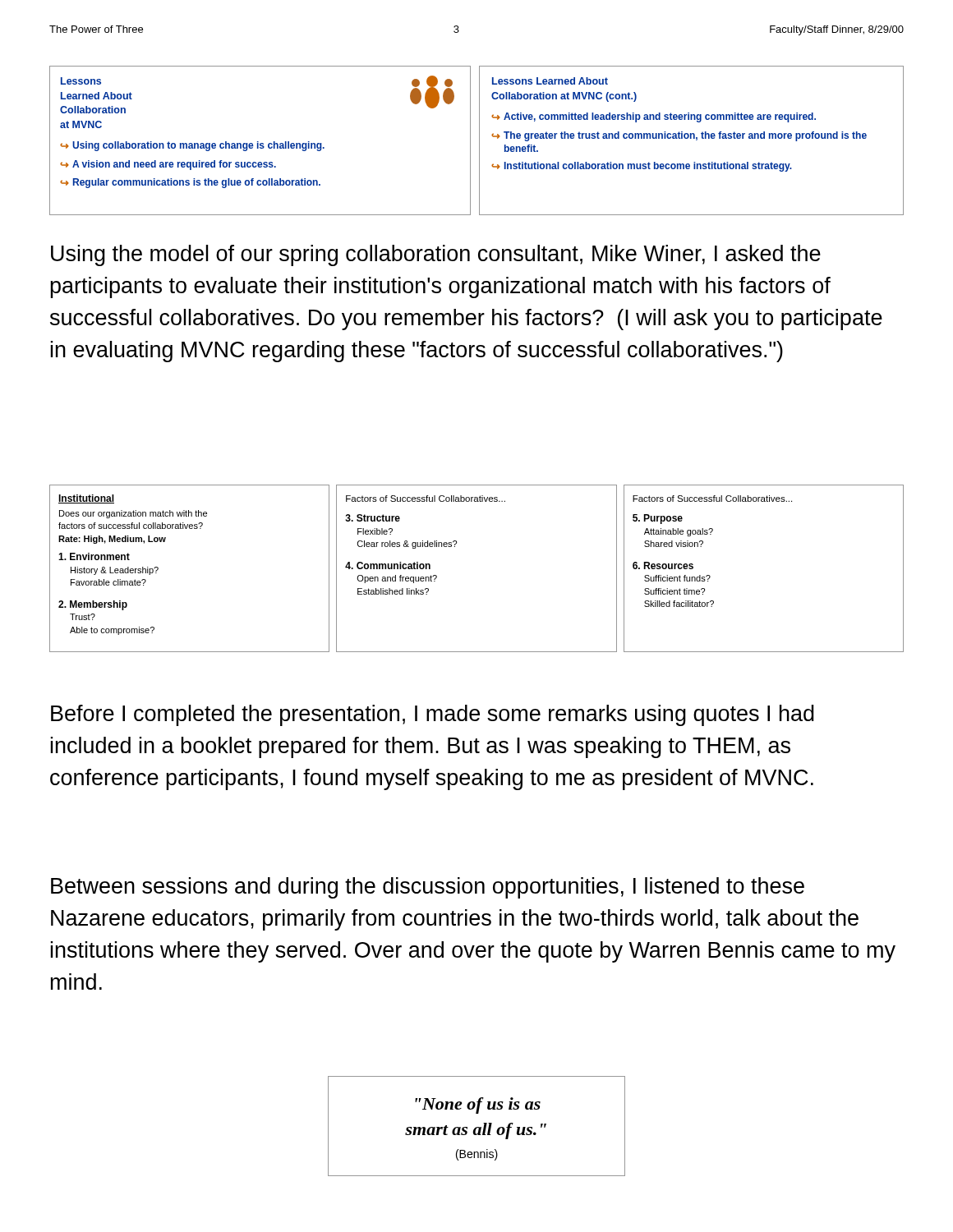Locate the text block containing "Using the model of our"

coord(466,302)
